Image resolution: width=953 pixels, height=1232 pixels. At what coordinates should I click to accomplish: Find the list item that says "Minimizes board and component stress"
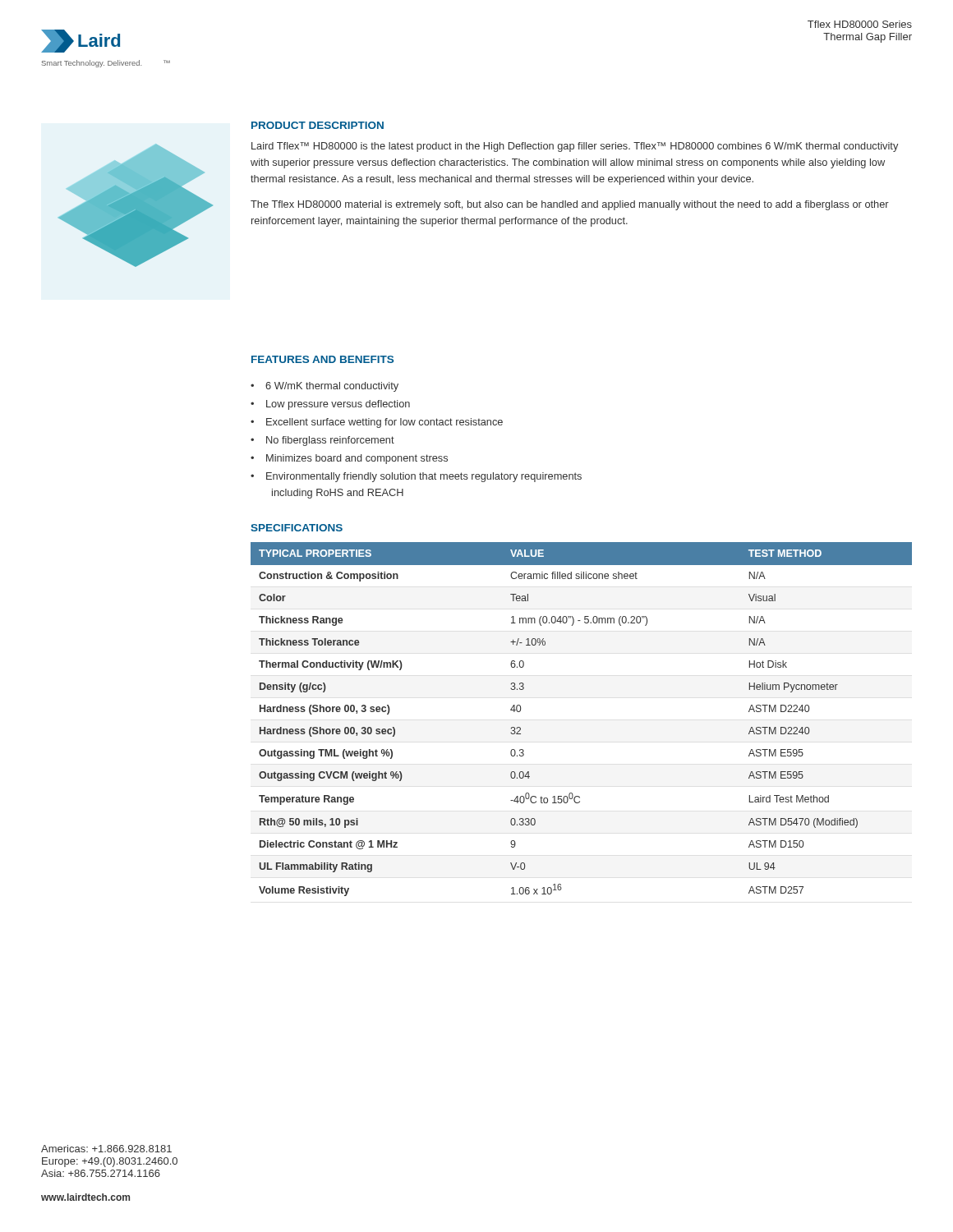click(x=357, y=458)
